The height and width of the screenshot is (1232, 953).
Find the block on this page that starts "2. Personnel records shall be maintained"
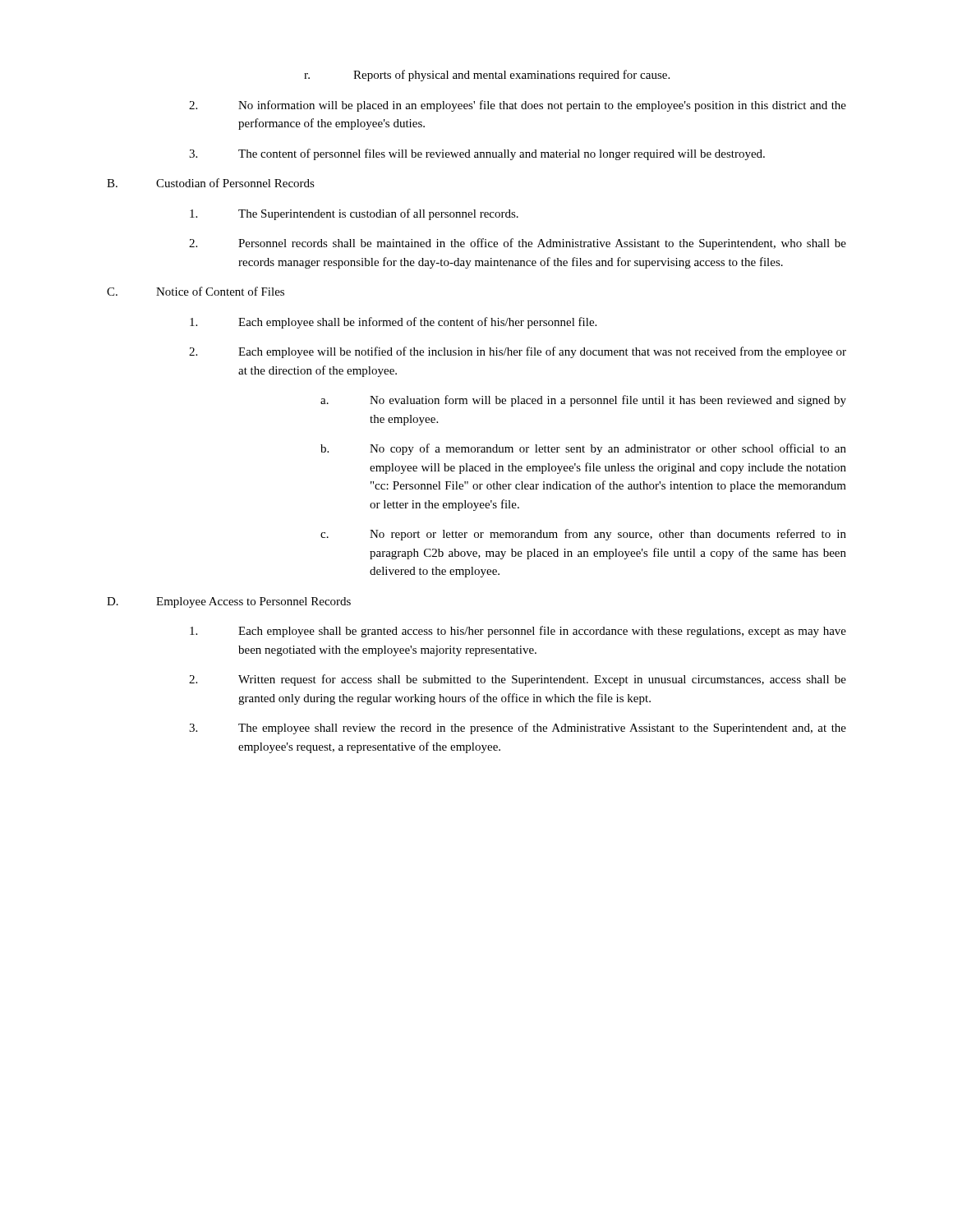coord(518,253)
